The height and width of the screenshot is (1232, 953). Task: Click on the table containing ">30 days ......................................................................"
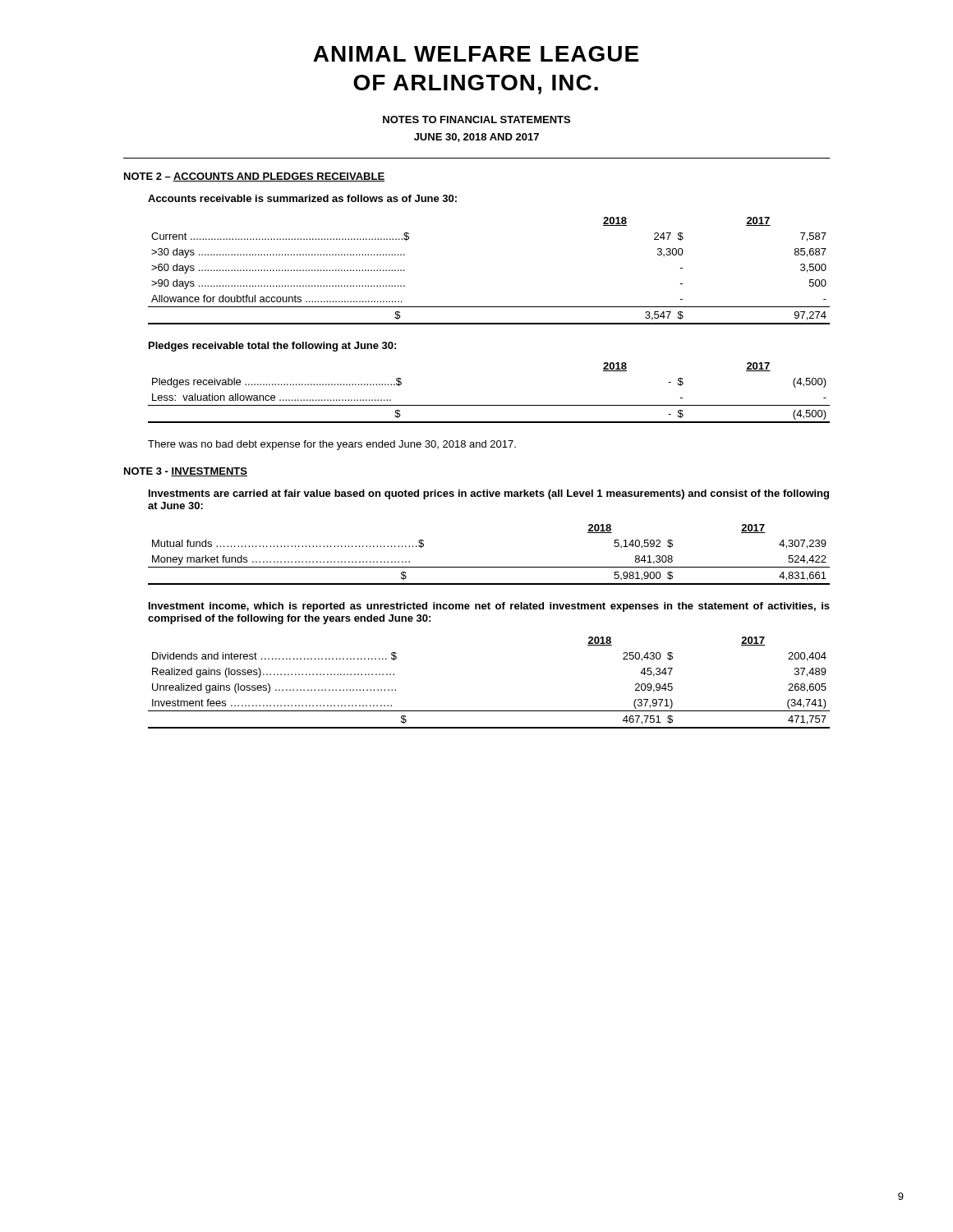(489, 268)
